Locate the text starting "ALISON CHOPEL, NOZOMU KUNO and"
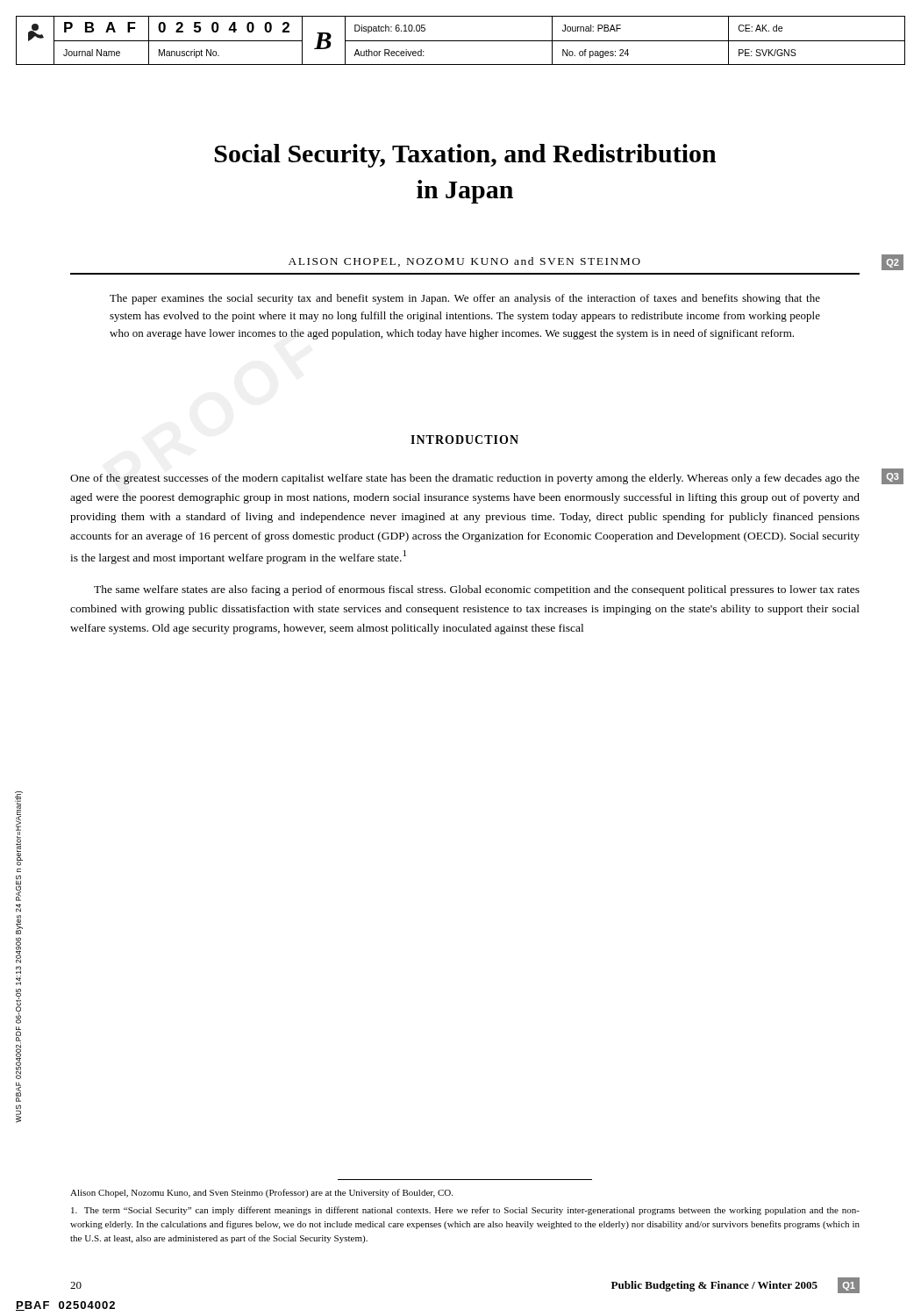The height and width of the screenshot is (1316, 921). coord(465,261)
